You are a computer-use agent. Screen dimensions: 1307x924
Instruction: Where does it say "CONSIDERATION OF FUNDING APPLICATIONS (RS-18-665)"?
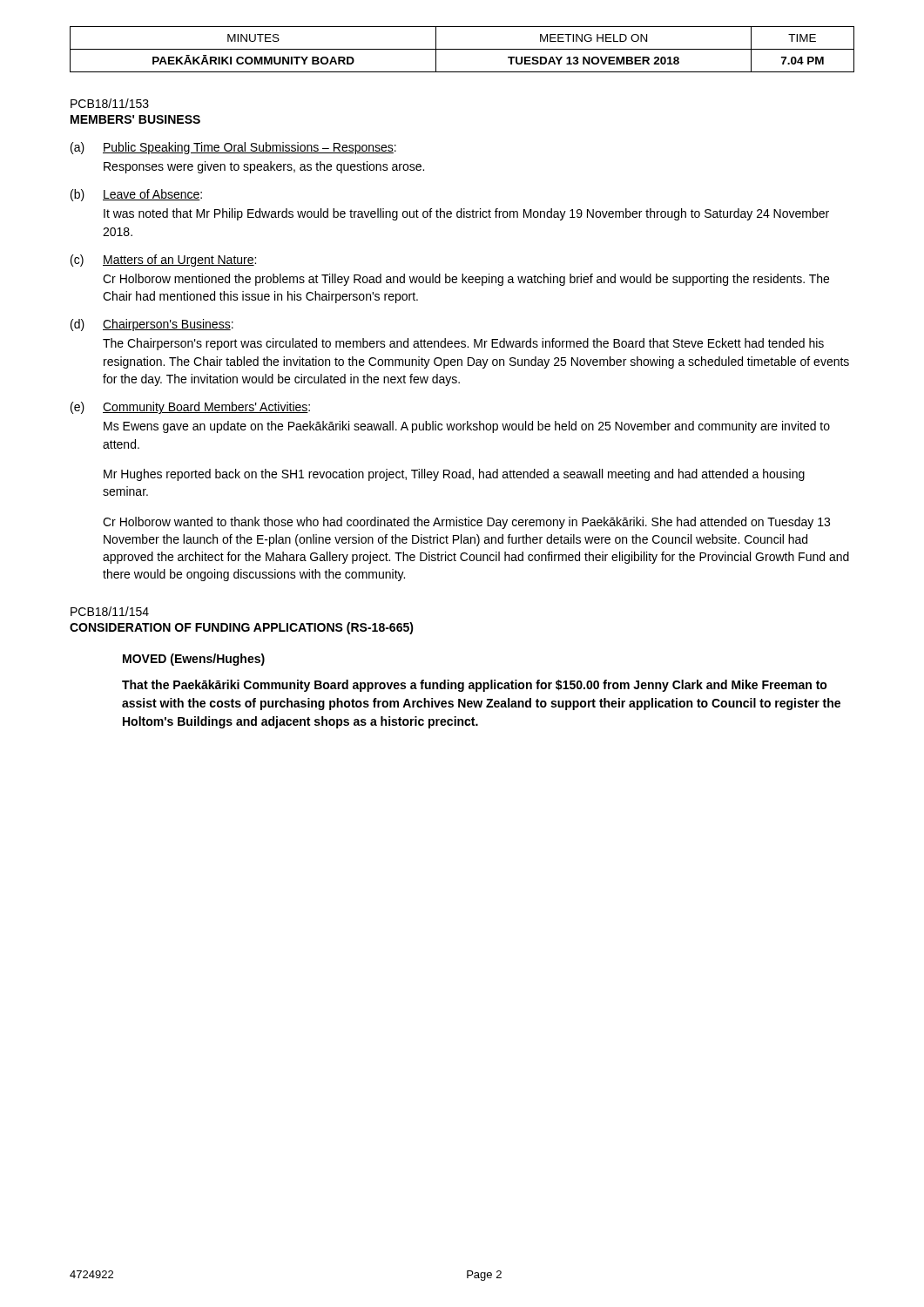(x=242, y=627)
